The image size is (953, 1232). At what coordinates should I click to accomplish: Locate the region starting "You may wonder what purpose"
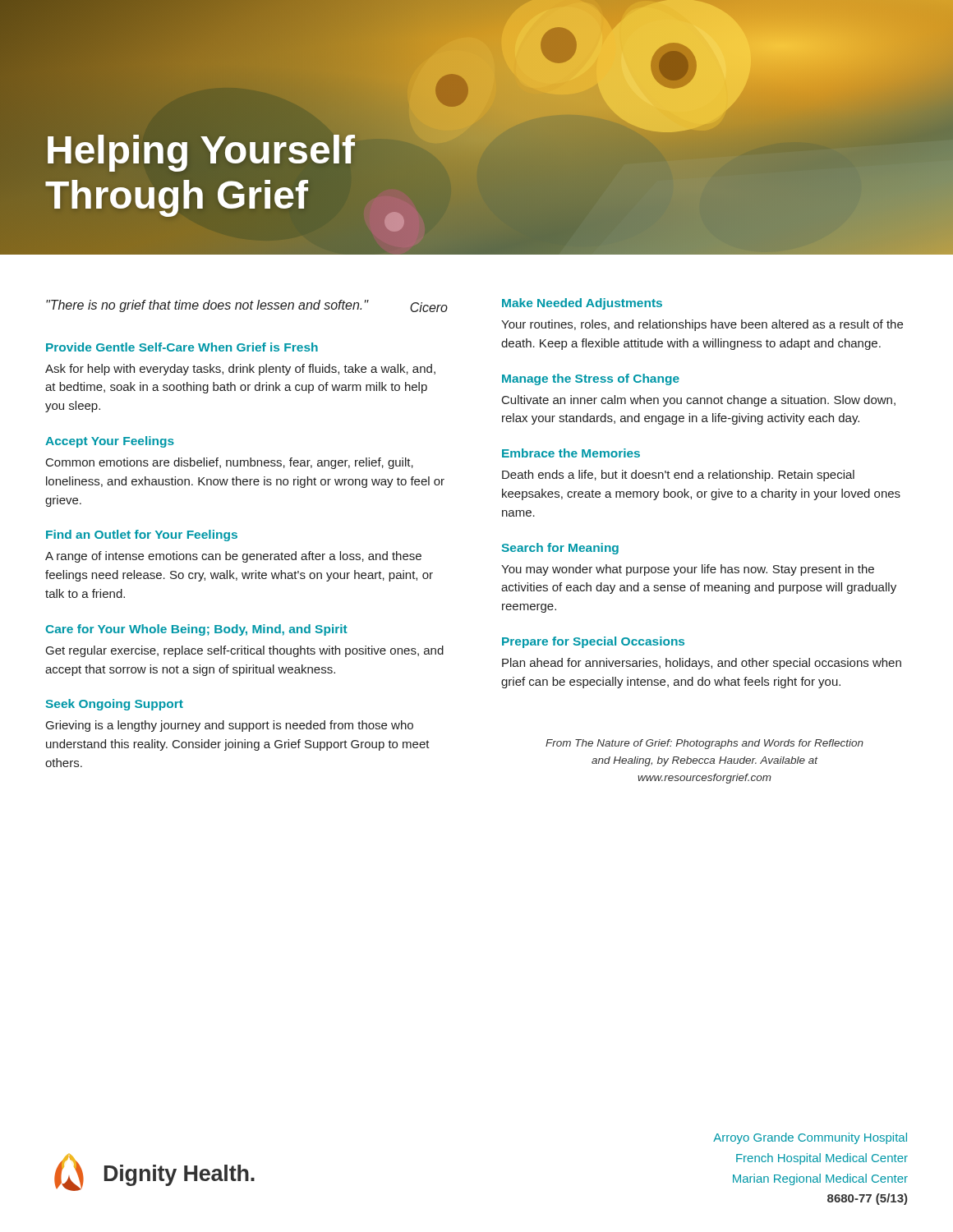tap(699, 587)
